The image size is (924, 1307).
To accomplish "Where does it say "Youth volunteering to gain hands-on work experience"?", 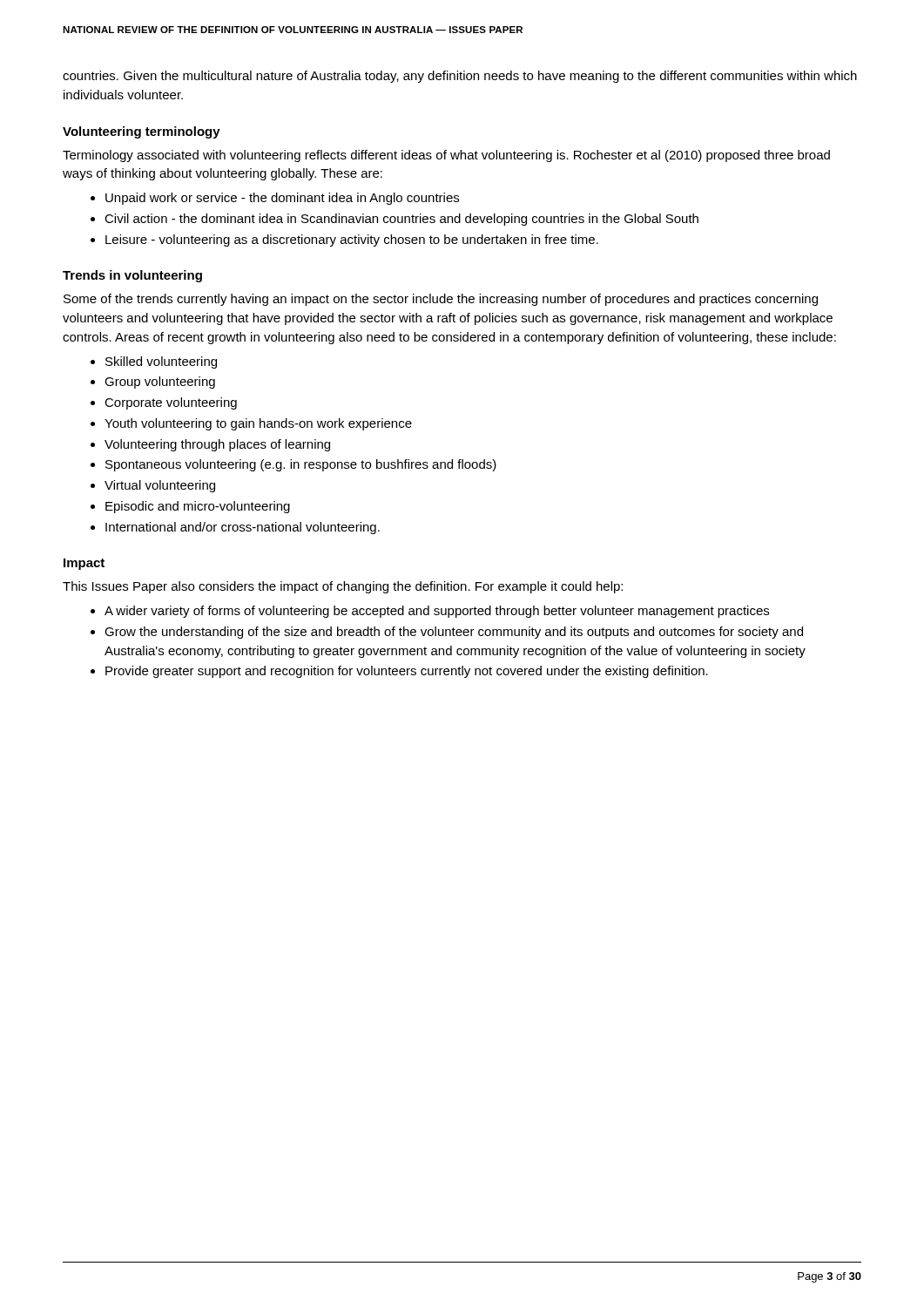I will [x=258, y=423].
